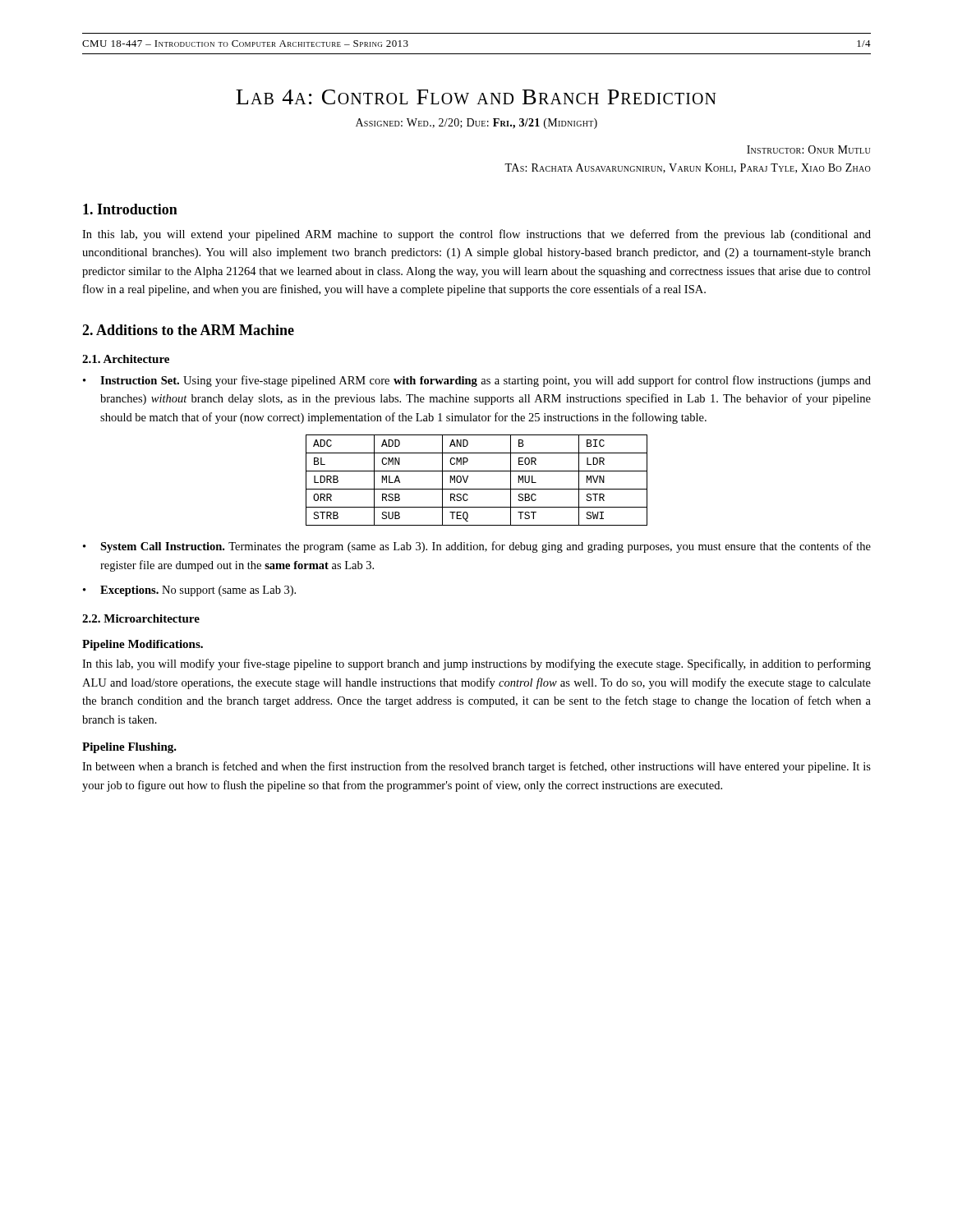The image size is (953, 1232).
Task: Navigate to the block starting "System Call Instruction. Terminates the program (same as"
Action: point(486,555)
